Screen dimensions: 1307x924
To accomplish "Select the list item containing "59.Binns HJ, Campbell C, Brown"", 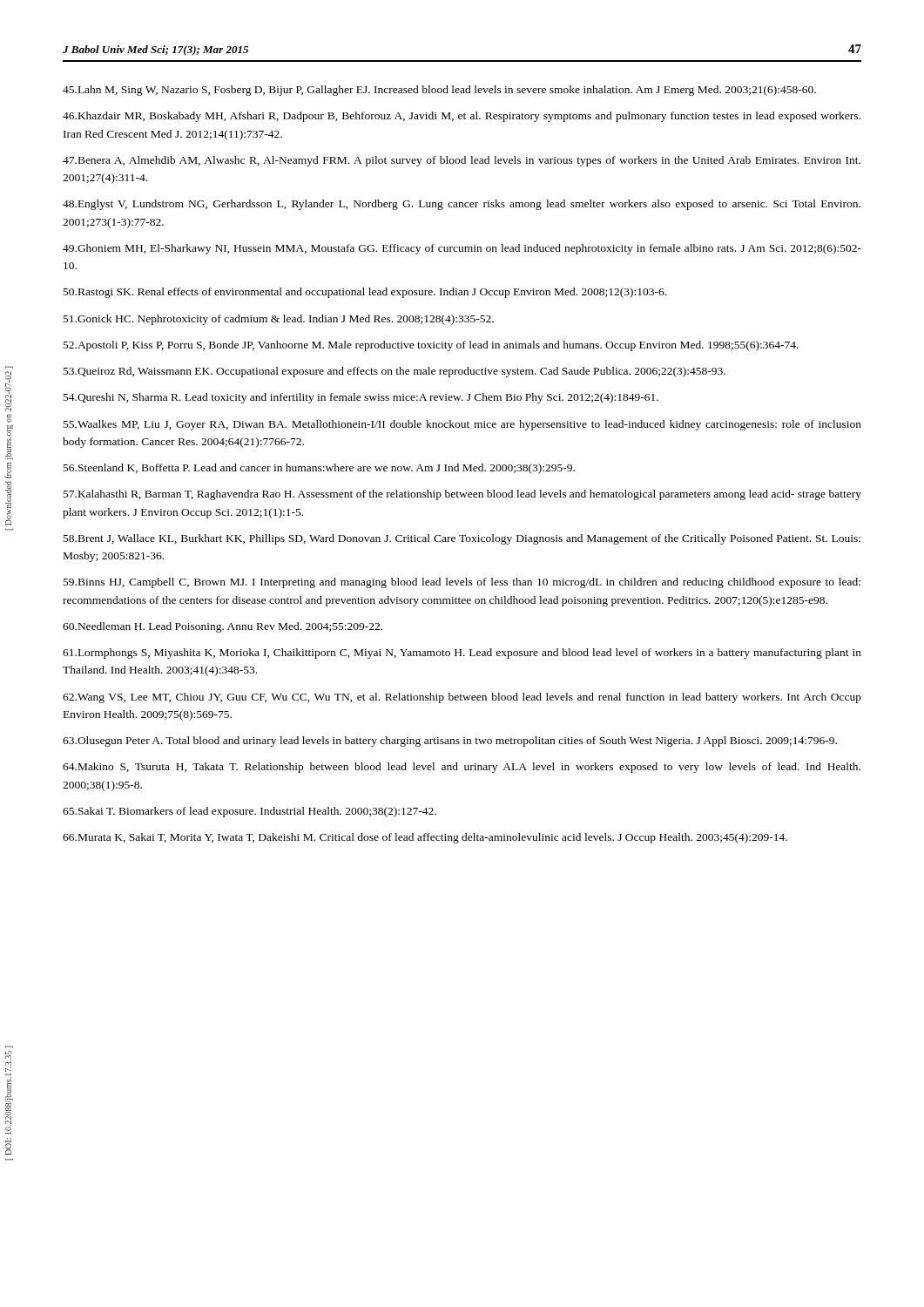I will point(462,591).
